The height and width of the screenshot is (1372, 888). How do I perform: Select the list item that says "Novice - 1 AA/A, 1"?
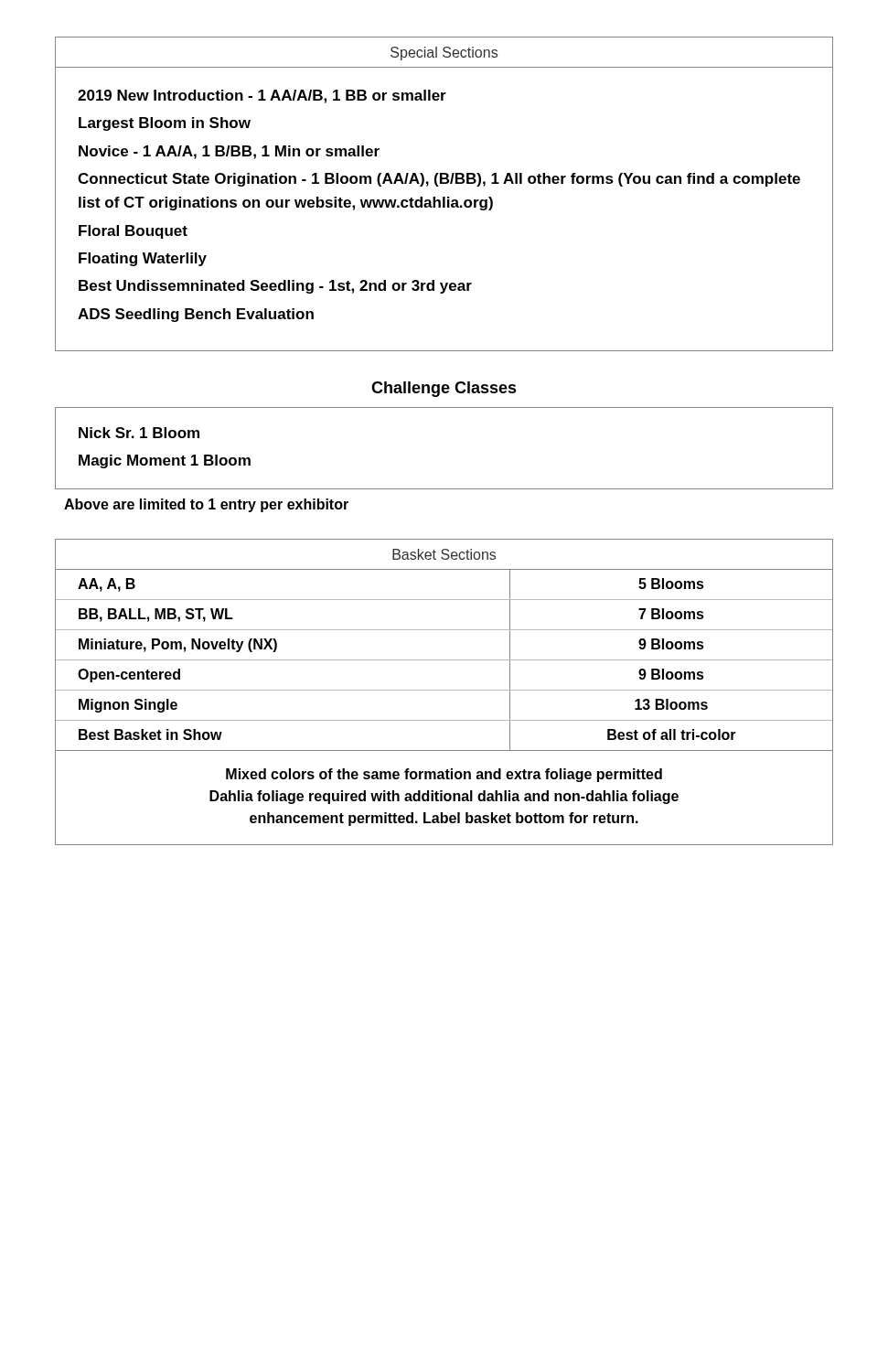click(229, 151)
